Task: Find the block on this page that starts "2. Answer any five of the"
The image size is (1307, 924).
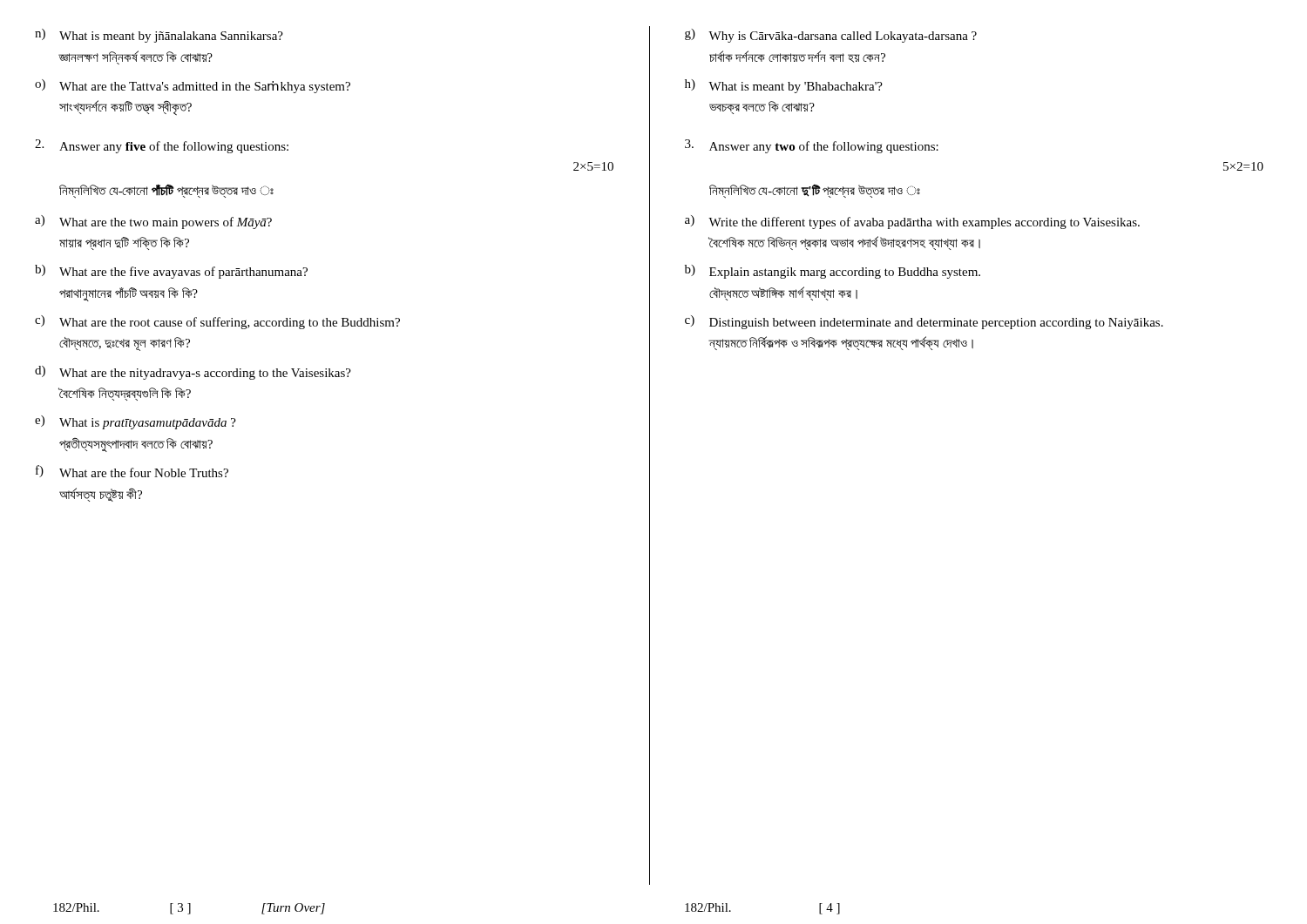Action: coord(162,146)
